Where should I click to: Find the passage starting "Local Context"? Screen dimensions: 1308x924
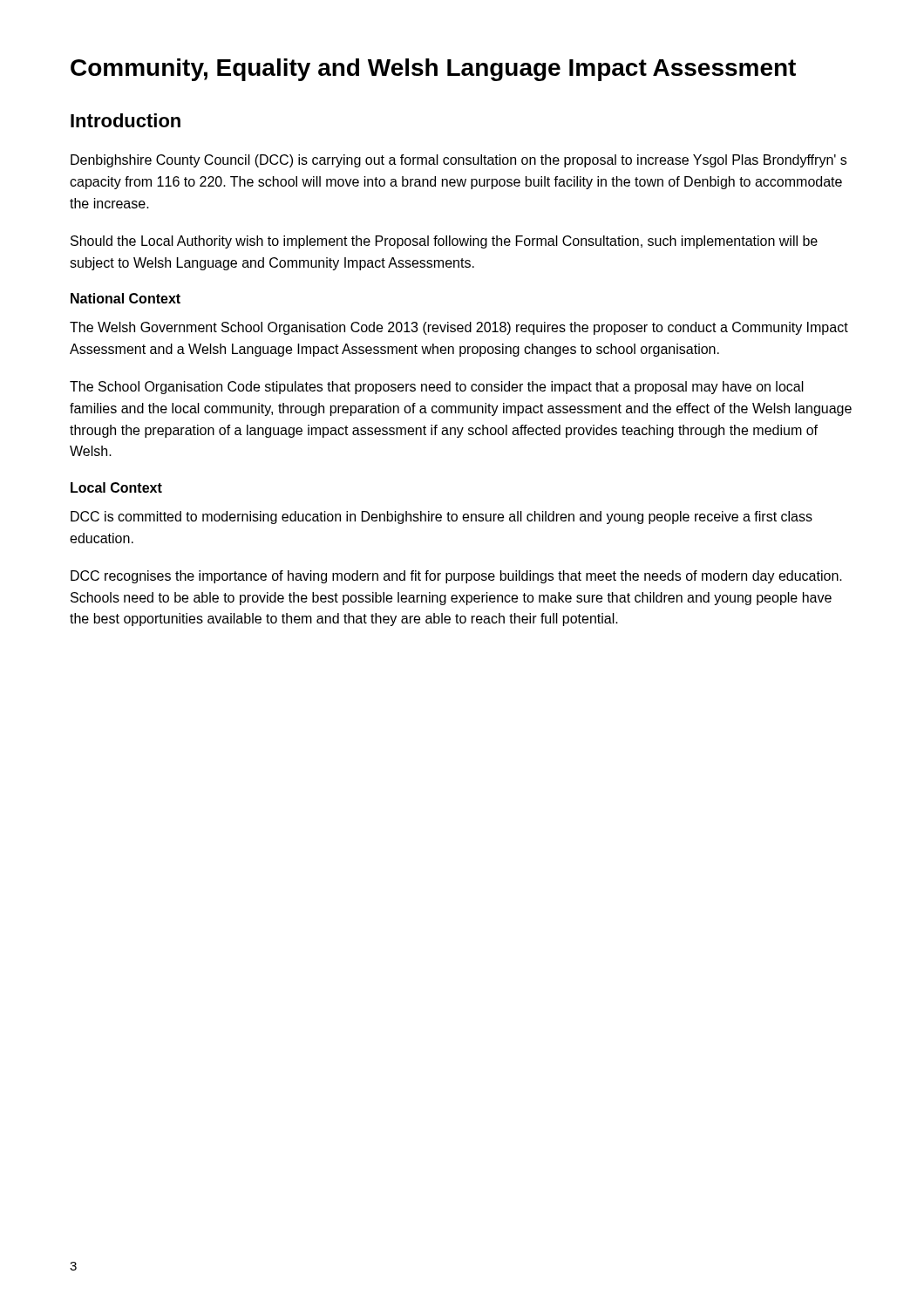pos(116,488)
